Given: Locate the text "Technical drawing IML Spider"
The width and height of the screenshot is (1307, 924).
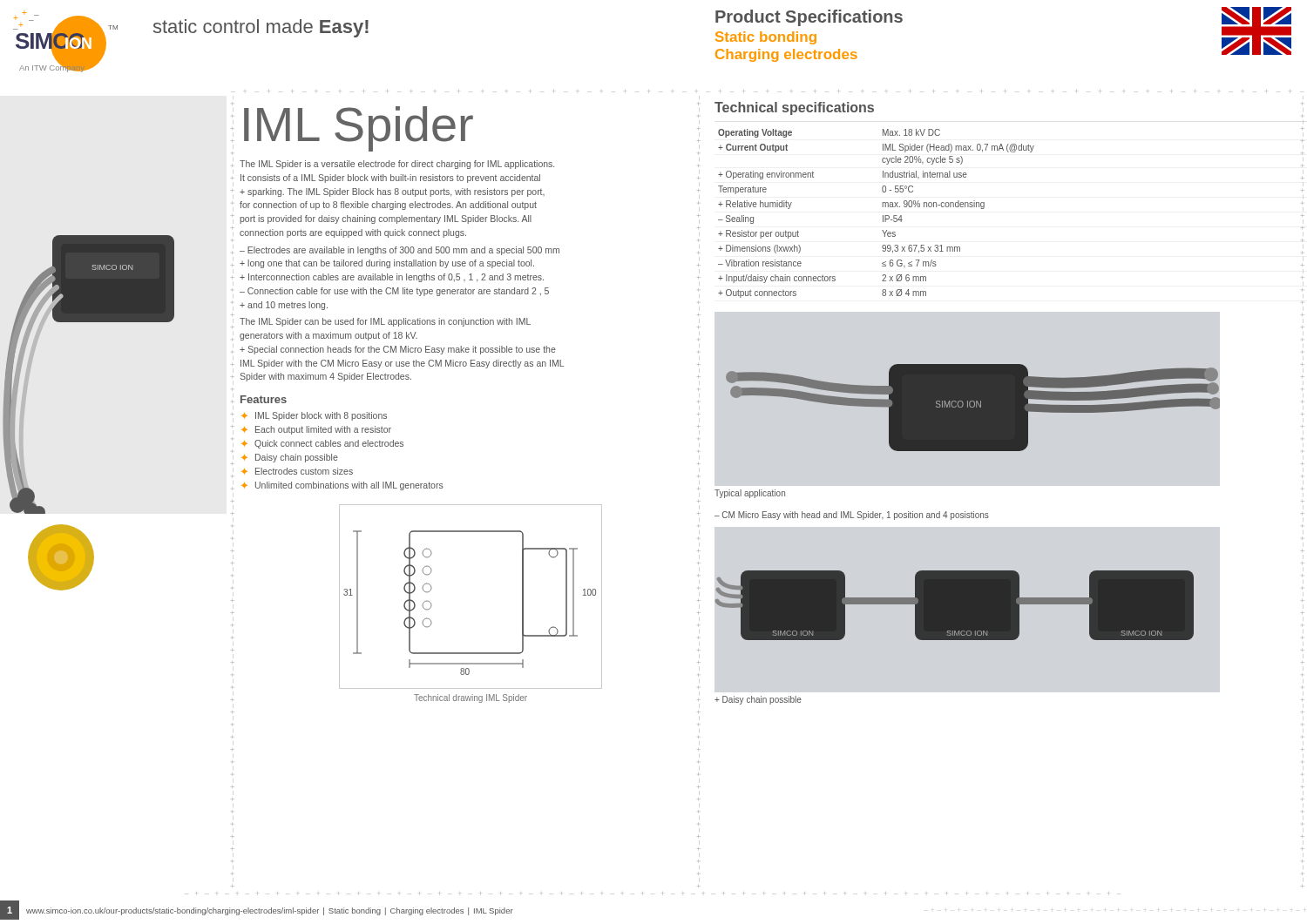Looking at the screenshot, I should pyautogui.click(x=471, y=698).
